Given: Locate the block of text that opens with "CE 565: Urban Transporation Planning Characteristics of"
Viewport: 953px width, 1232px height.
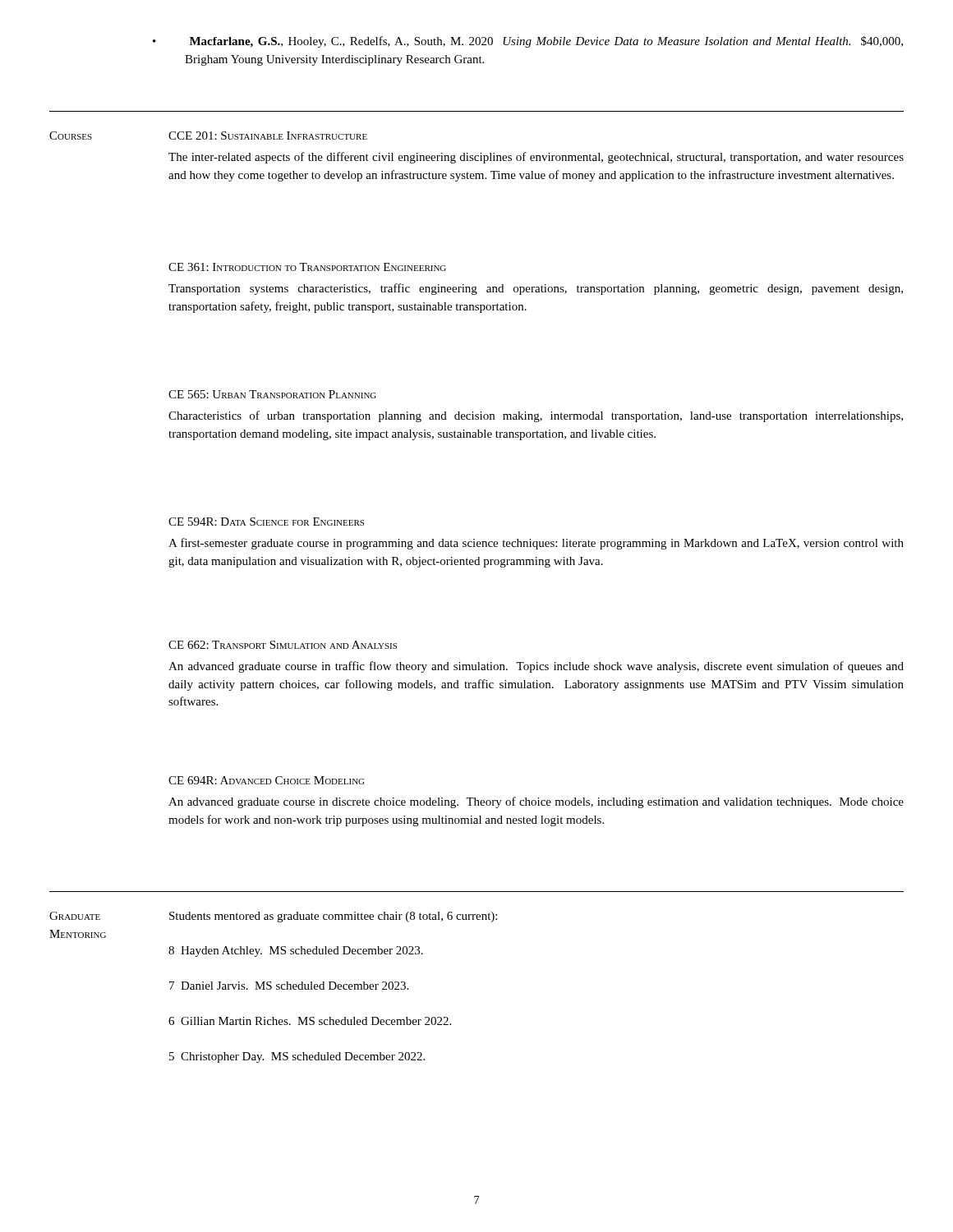Looking at the screenshot, I should tap(536, 414).
